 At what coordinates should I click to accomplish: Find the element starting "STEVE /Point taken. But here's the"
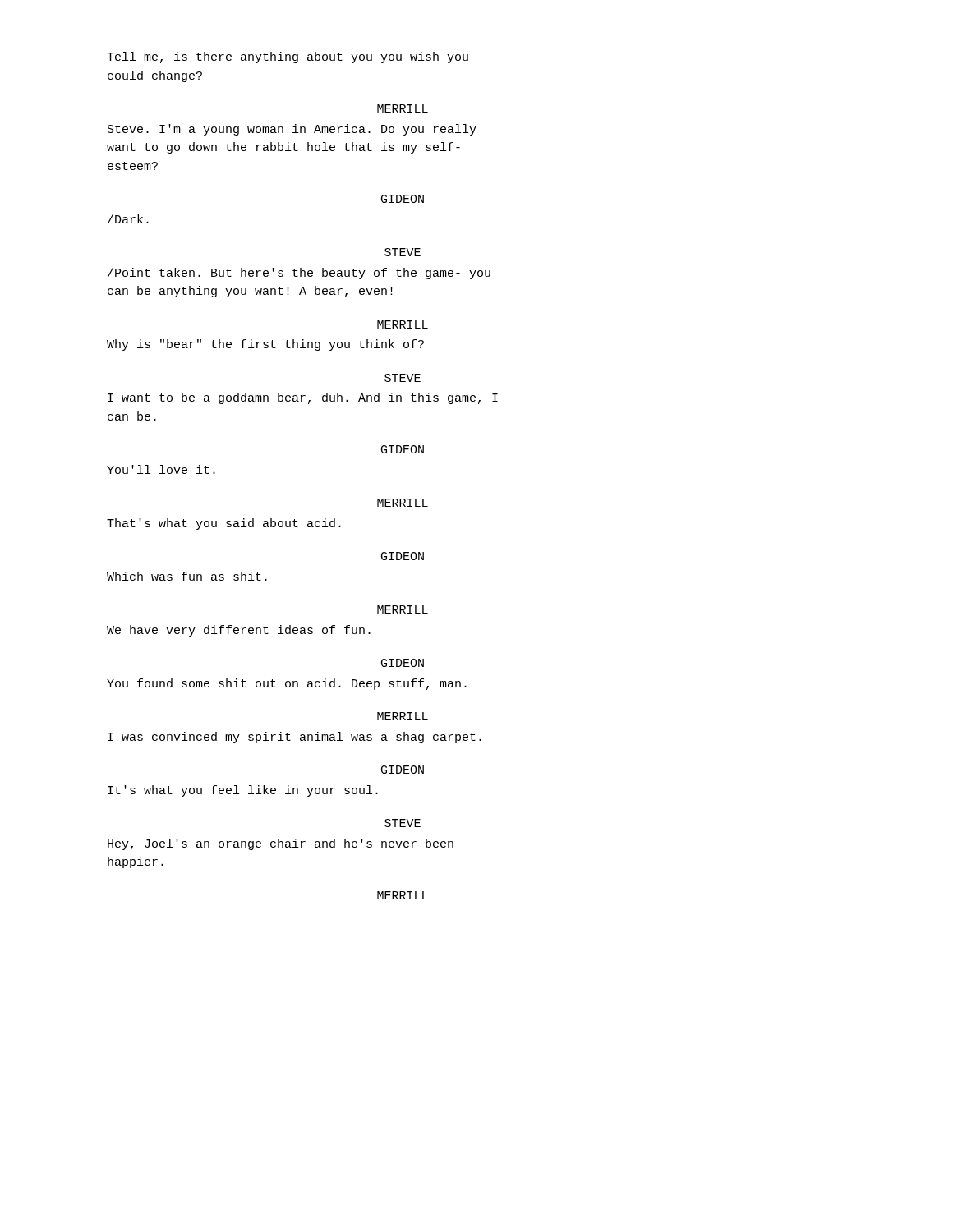coord(403,273)
